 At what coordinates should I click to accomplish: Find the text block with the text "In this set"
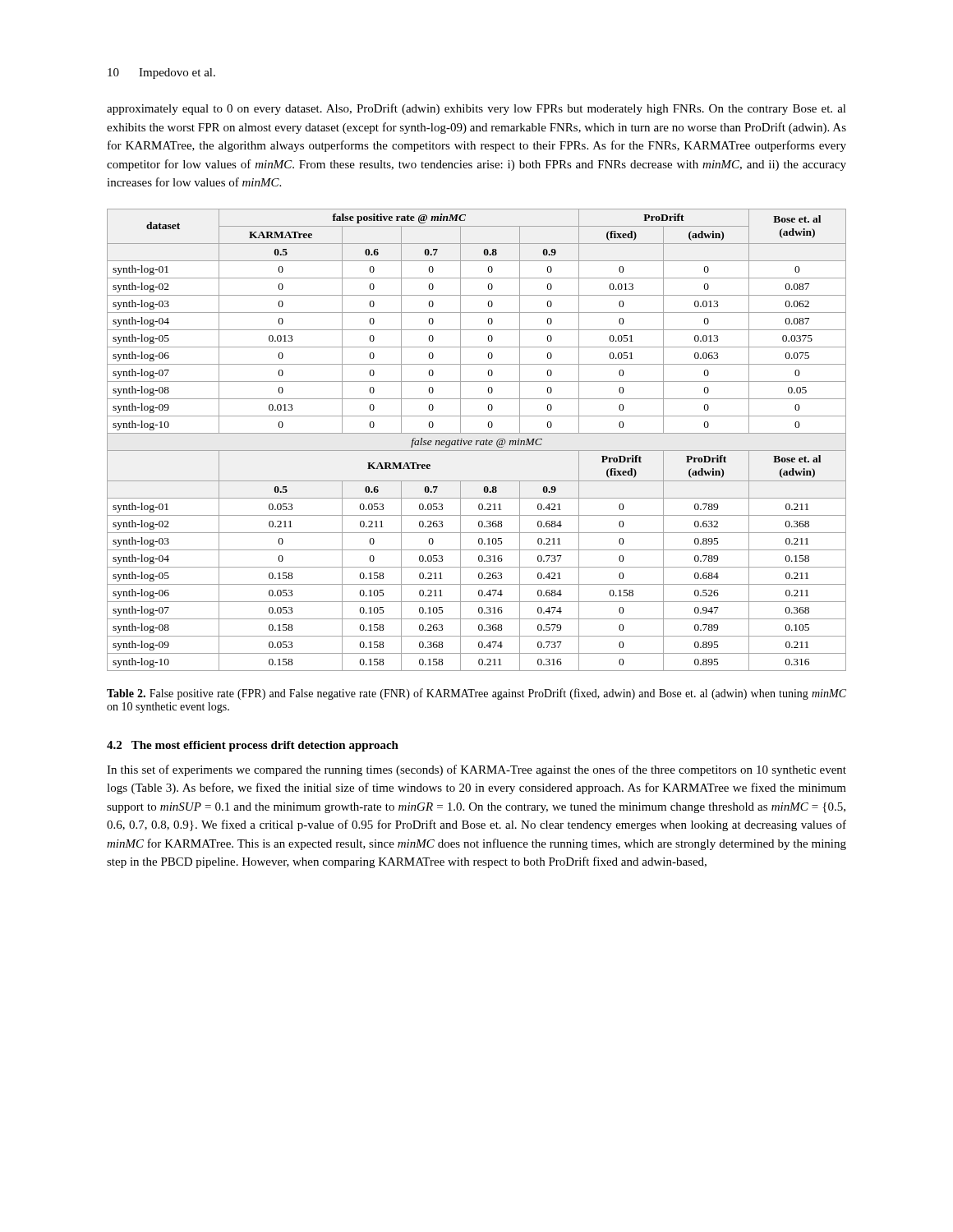(476, 815)
